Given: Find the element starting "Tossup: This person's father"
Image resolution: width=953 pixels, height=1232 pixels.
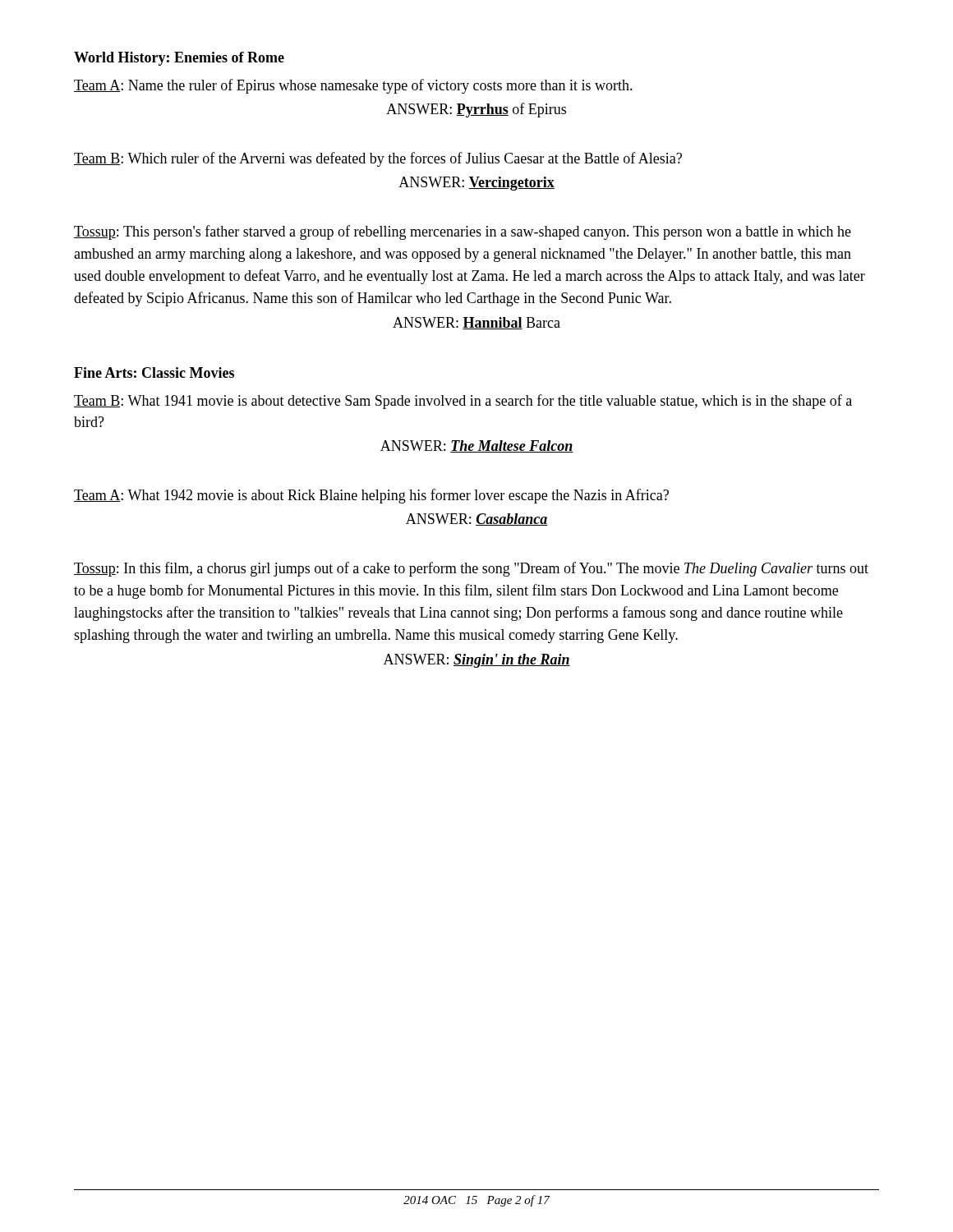Looking at the screenshot, I should [476, 277].
